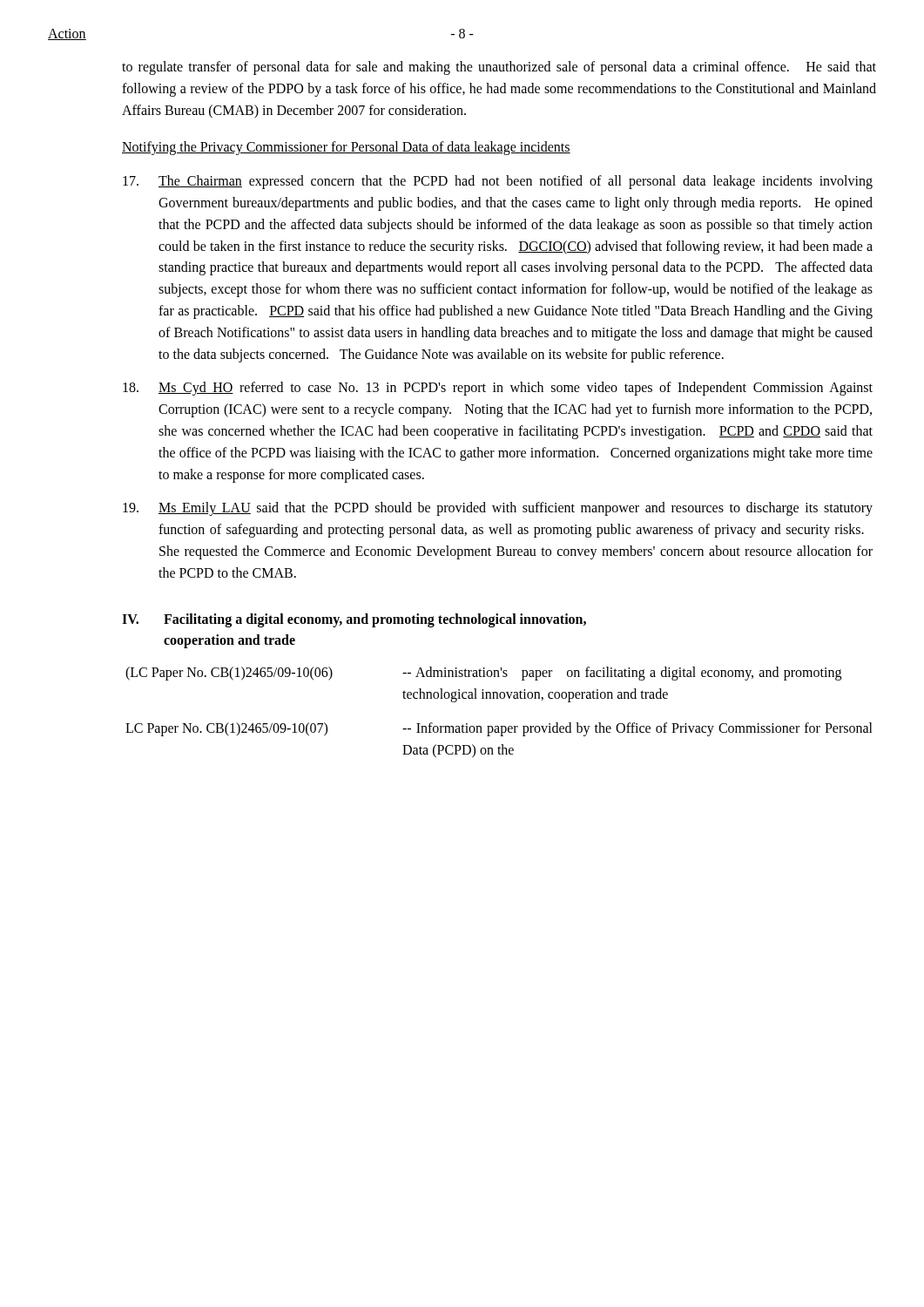Click the passage that begins "Ms Cyd HO referred to"
This screenshot has width=924, height=1307.
497,432
